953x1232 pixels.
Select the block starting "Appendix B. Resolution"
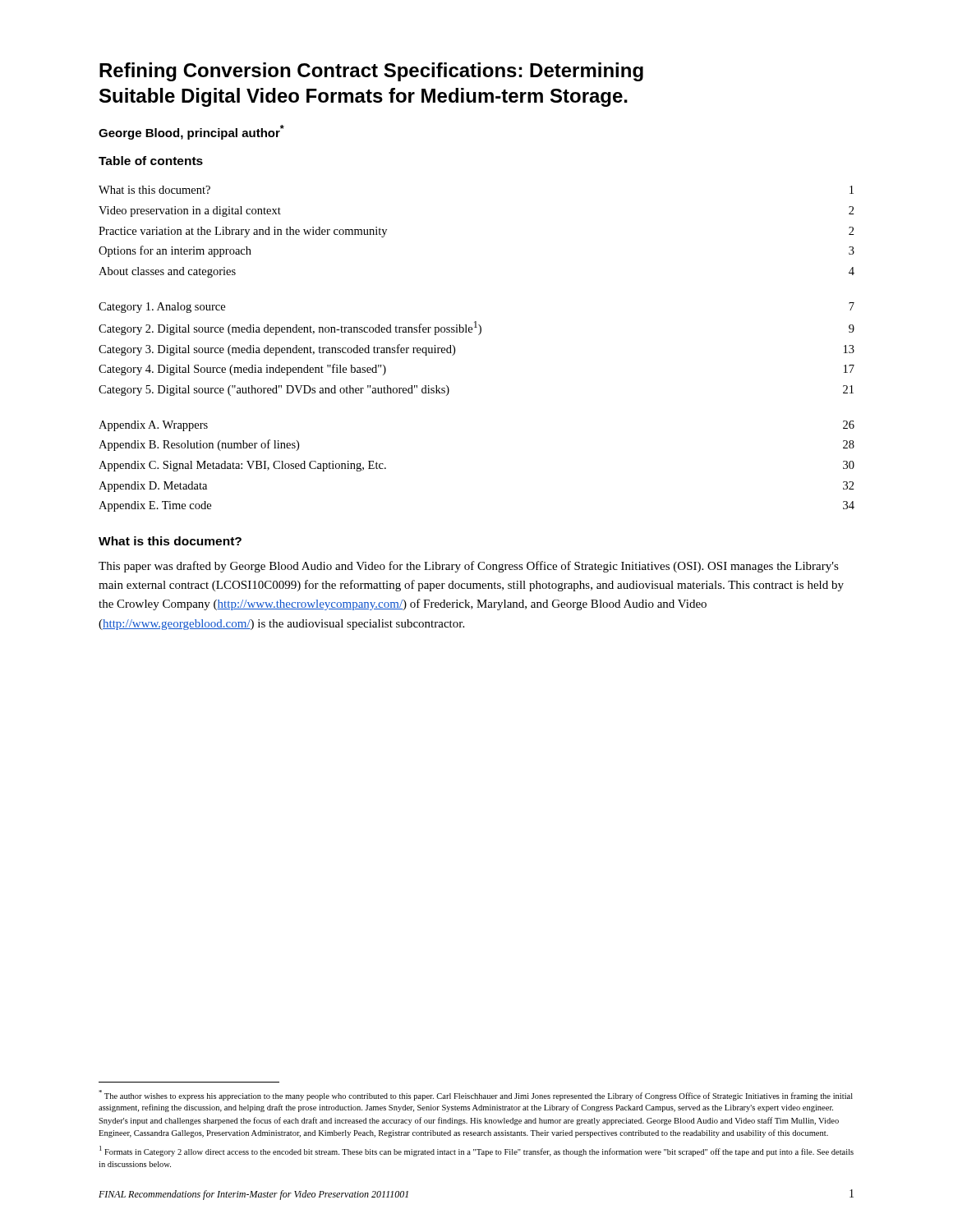[201, 445]
